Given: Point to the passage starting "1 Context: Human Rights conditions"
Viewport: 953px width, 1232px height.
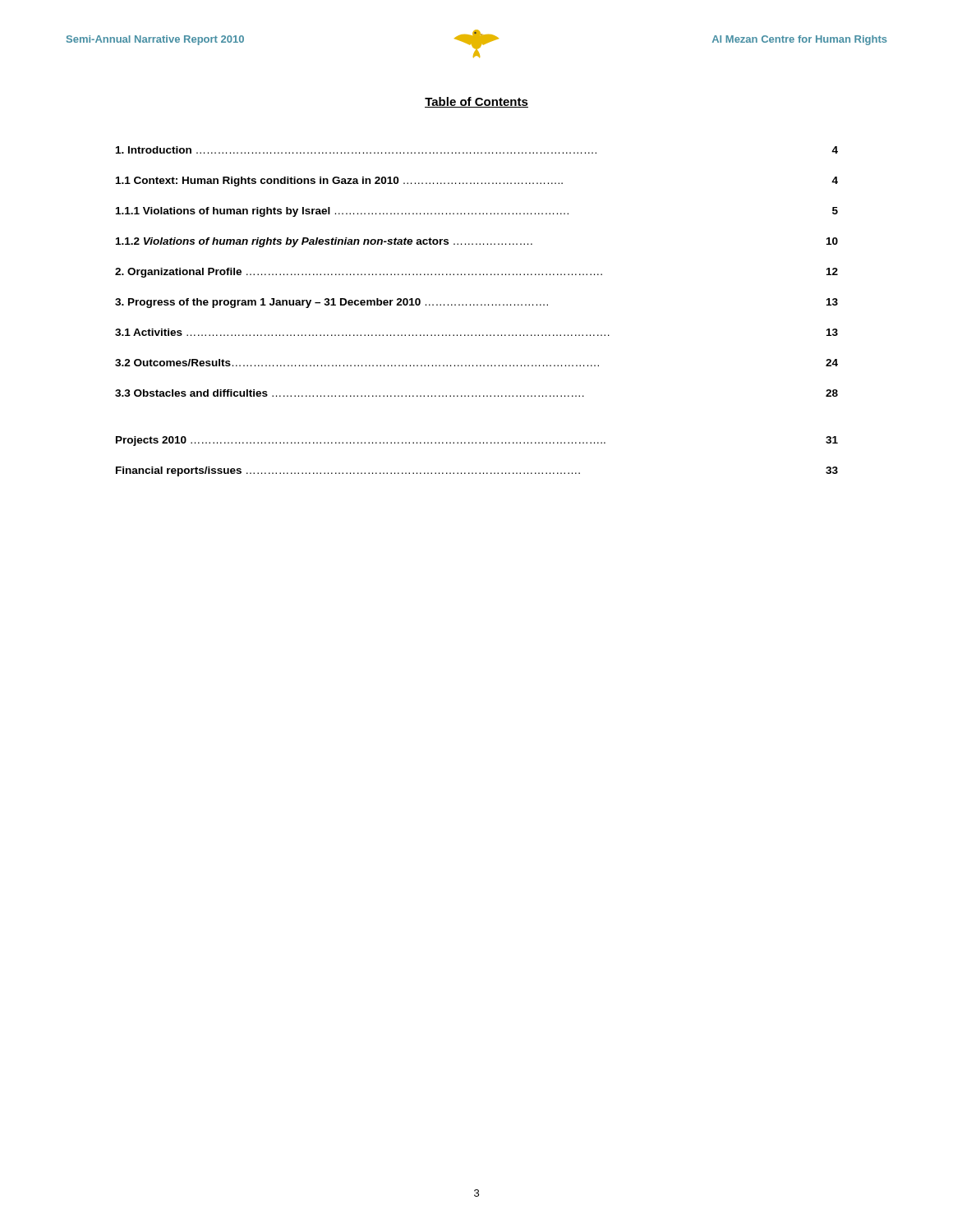Looking at the screenshot, I should click(x=476, y=180).
